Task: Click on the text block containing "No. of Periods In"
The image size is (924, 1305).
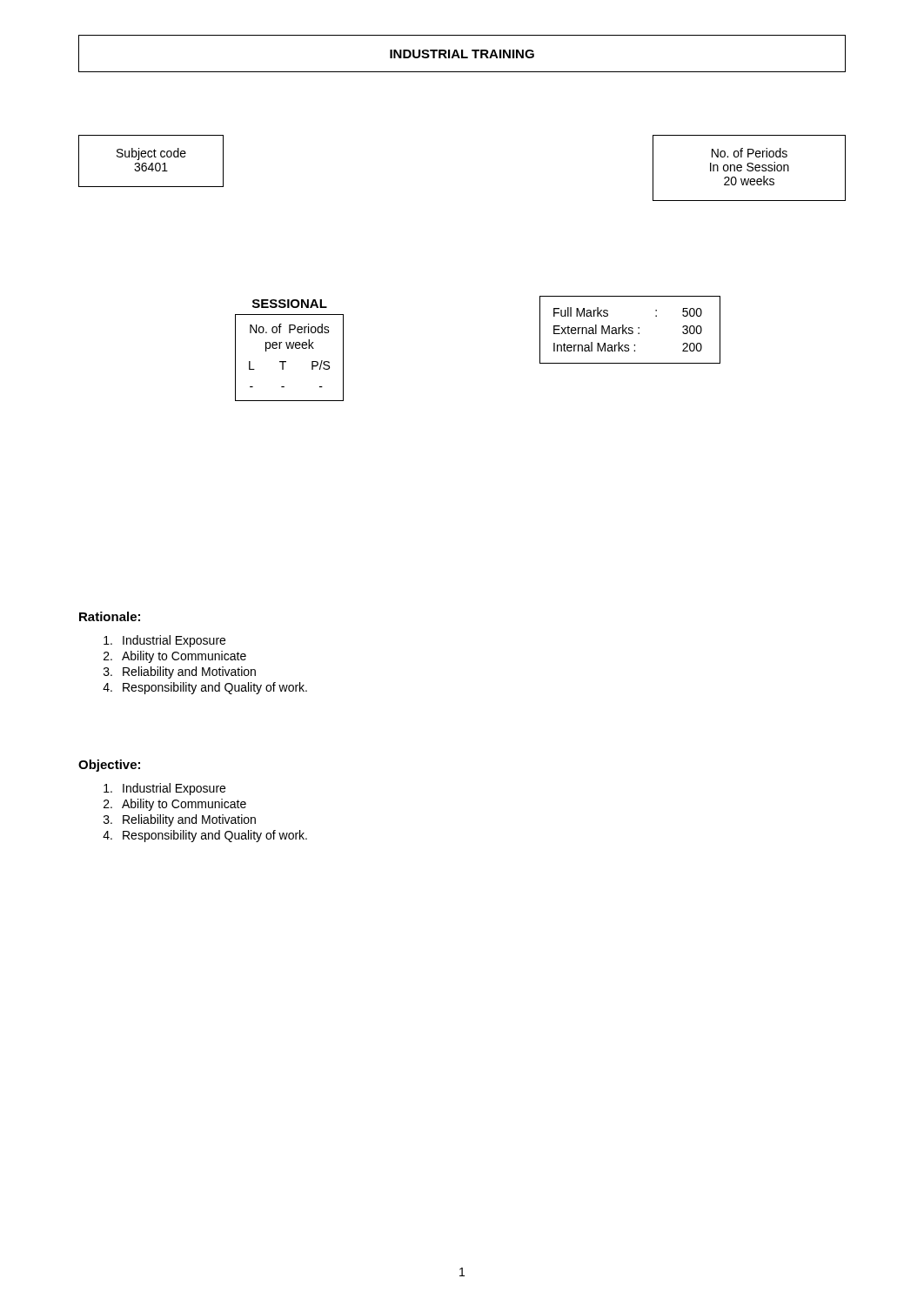Action: (x=749, y=167)
